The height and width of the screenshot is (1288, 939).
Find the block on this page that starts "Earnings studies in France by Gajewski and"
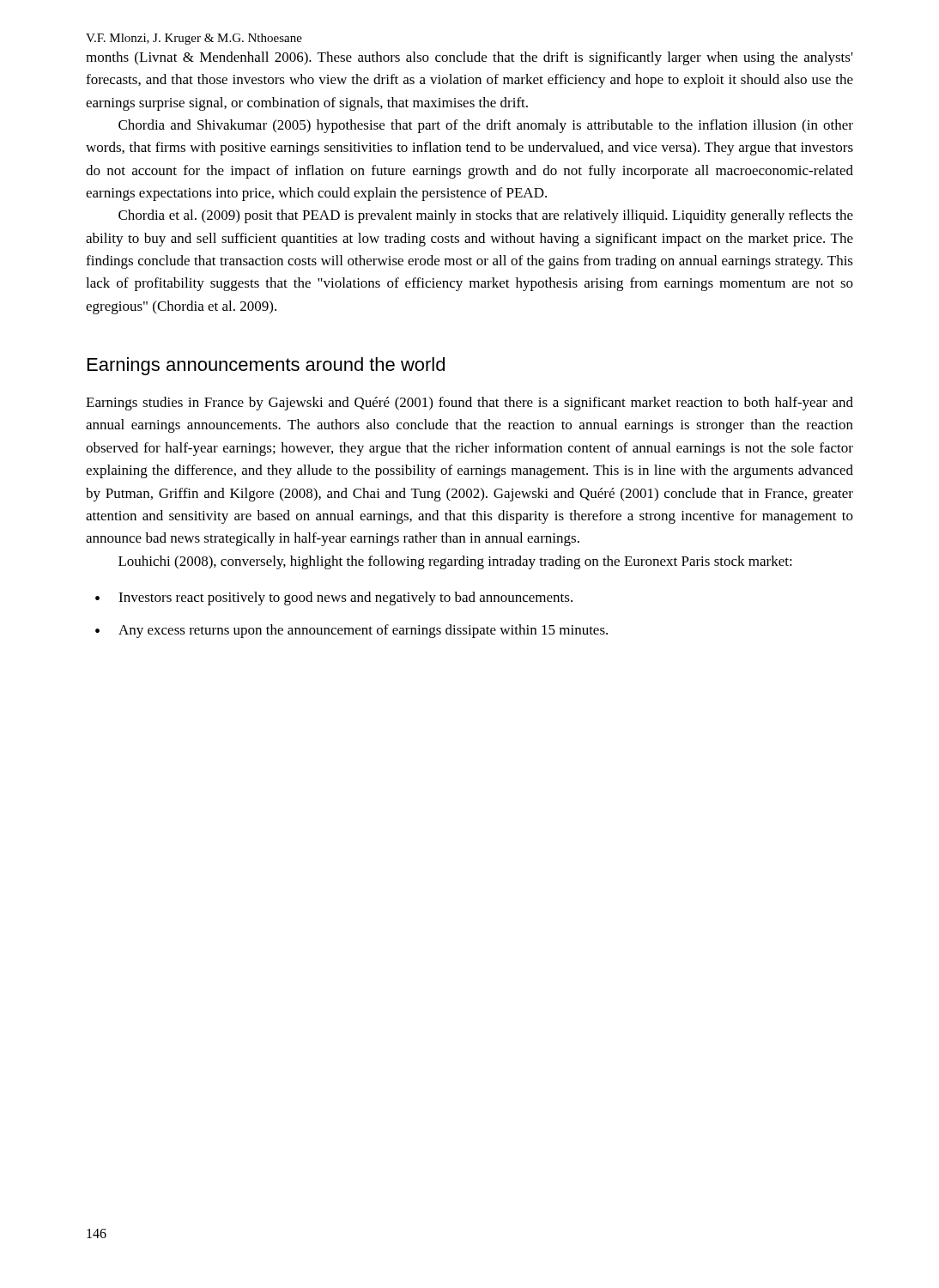tap(470, 471)
